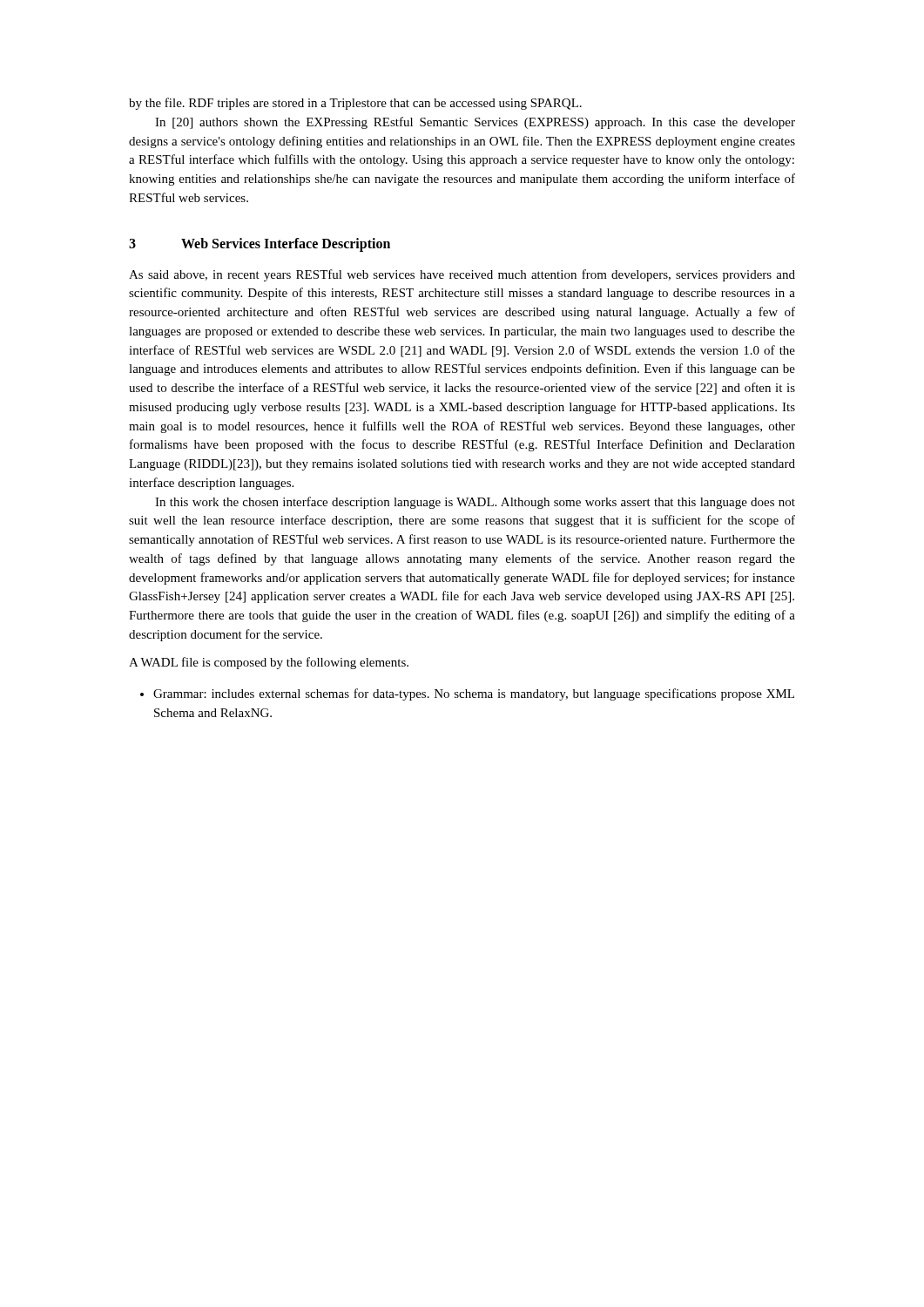
Task: Point to the block starting "As said above, in recent years RESTful"
Action: pos(462,379)
